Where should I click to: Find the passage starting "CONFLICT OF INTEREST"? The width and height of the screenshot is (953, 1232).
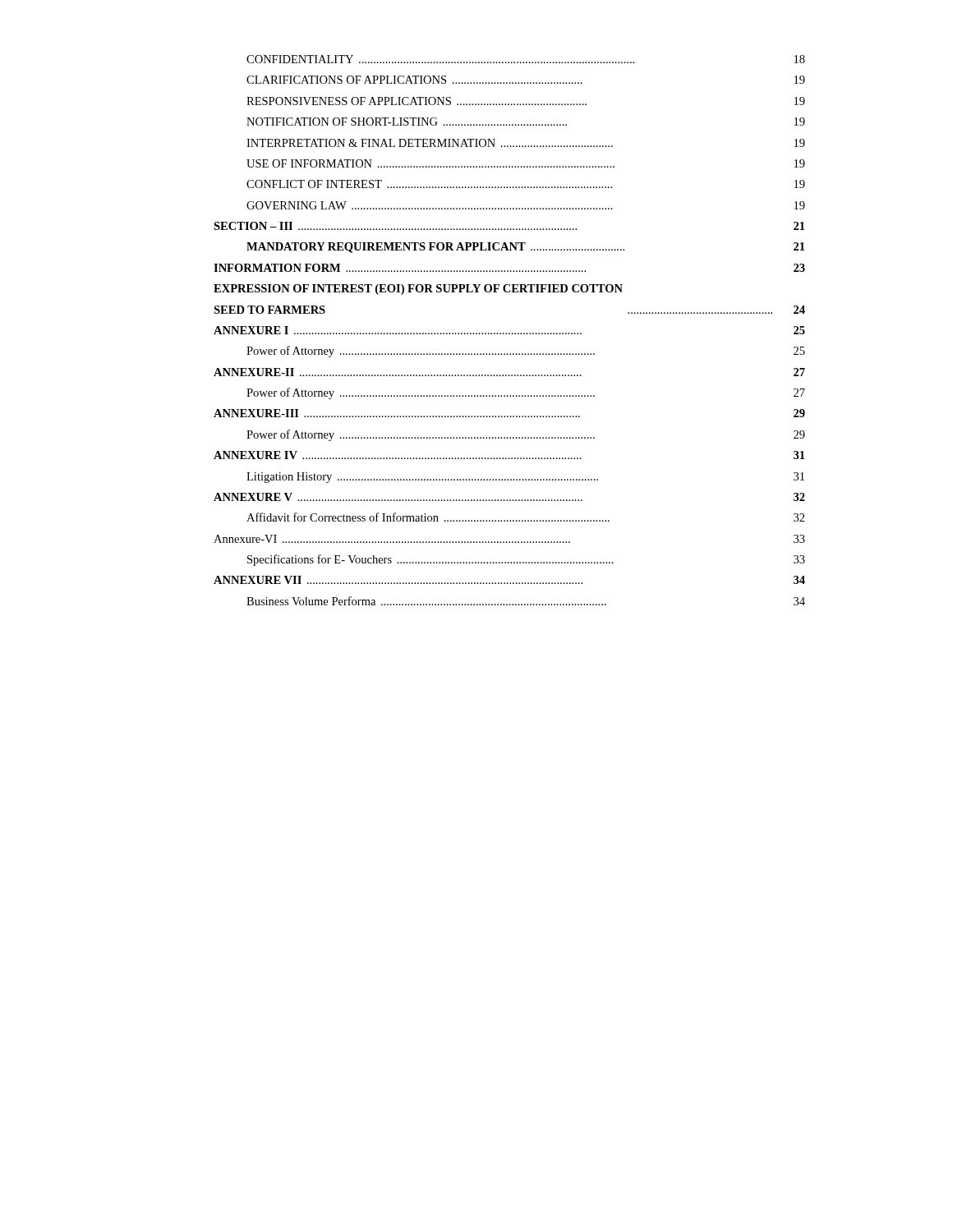[x=526, y=185]
